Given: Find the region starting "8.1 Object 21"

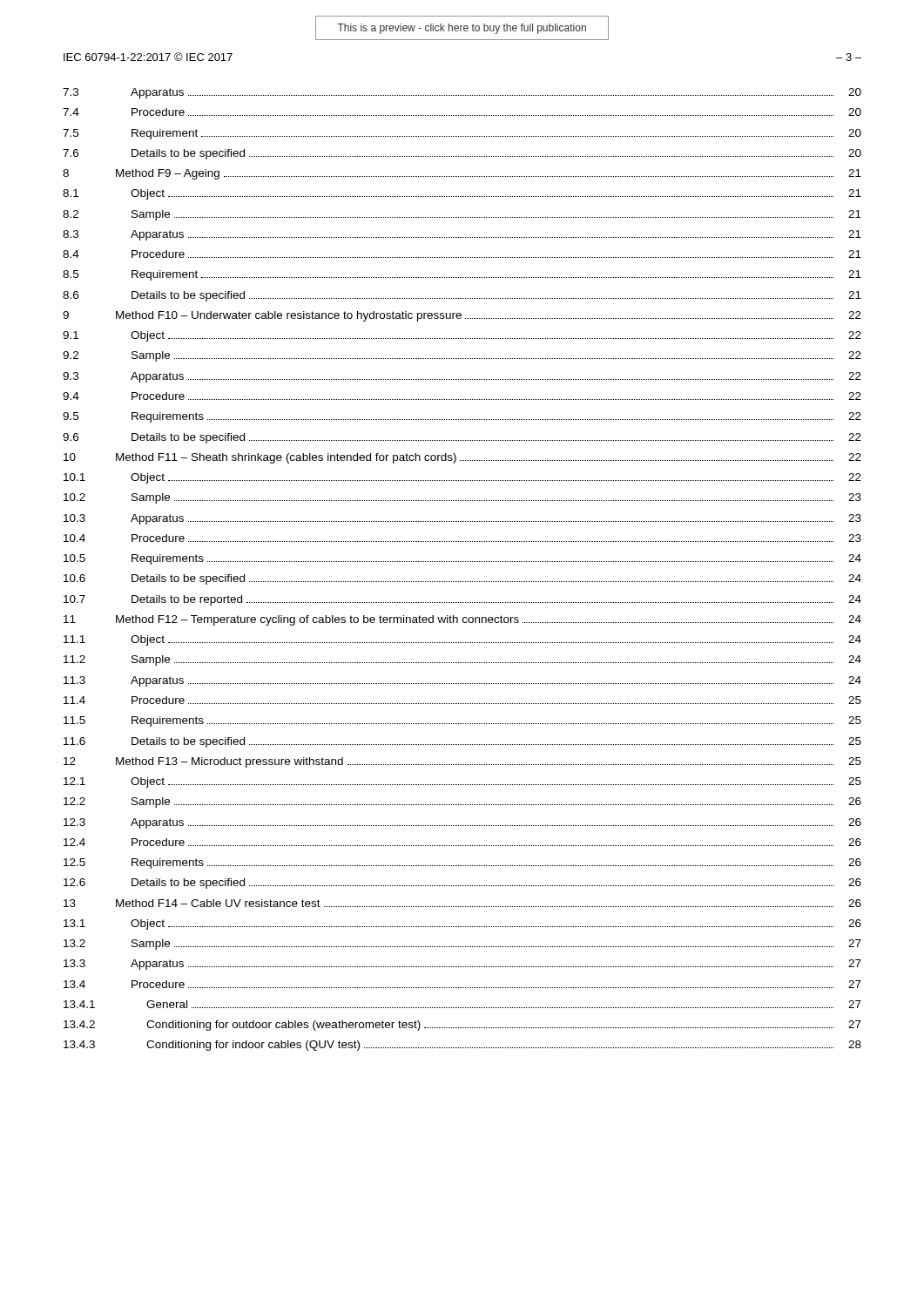Looking at the screenshot, I should pos(462,194).
